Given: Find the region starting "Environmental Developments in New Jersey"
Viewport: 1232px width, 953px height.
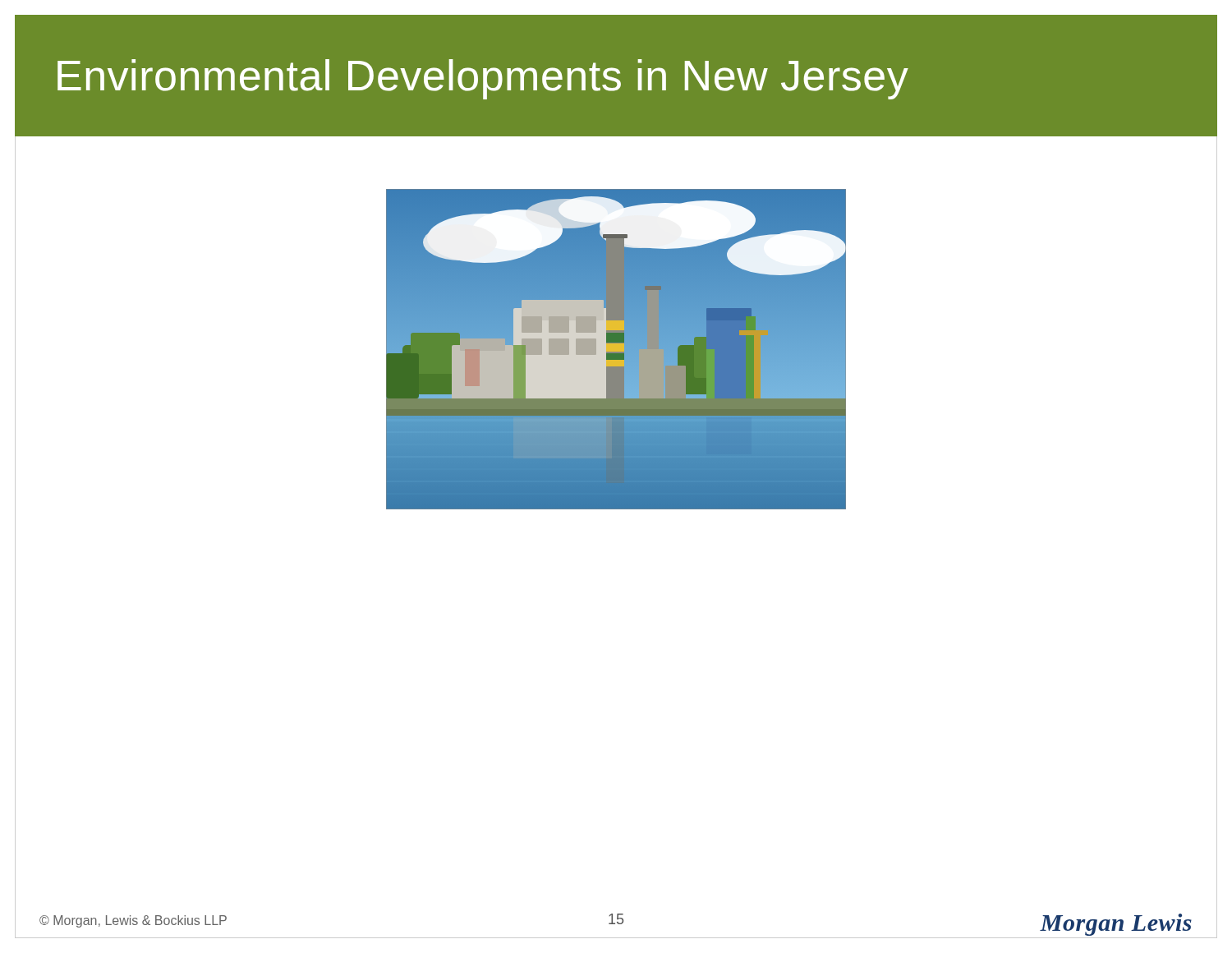Looking at the screenshot, I should (481, 76).
